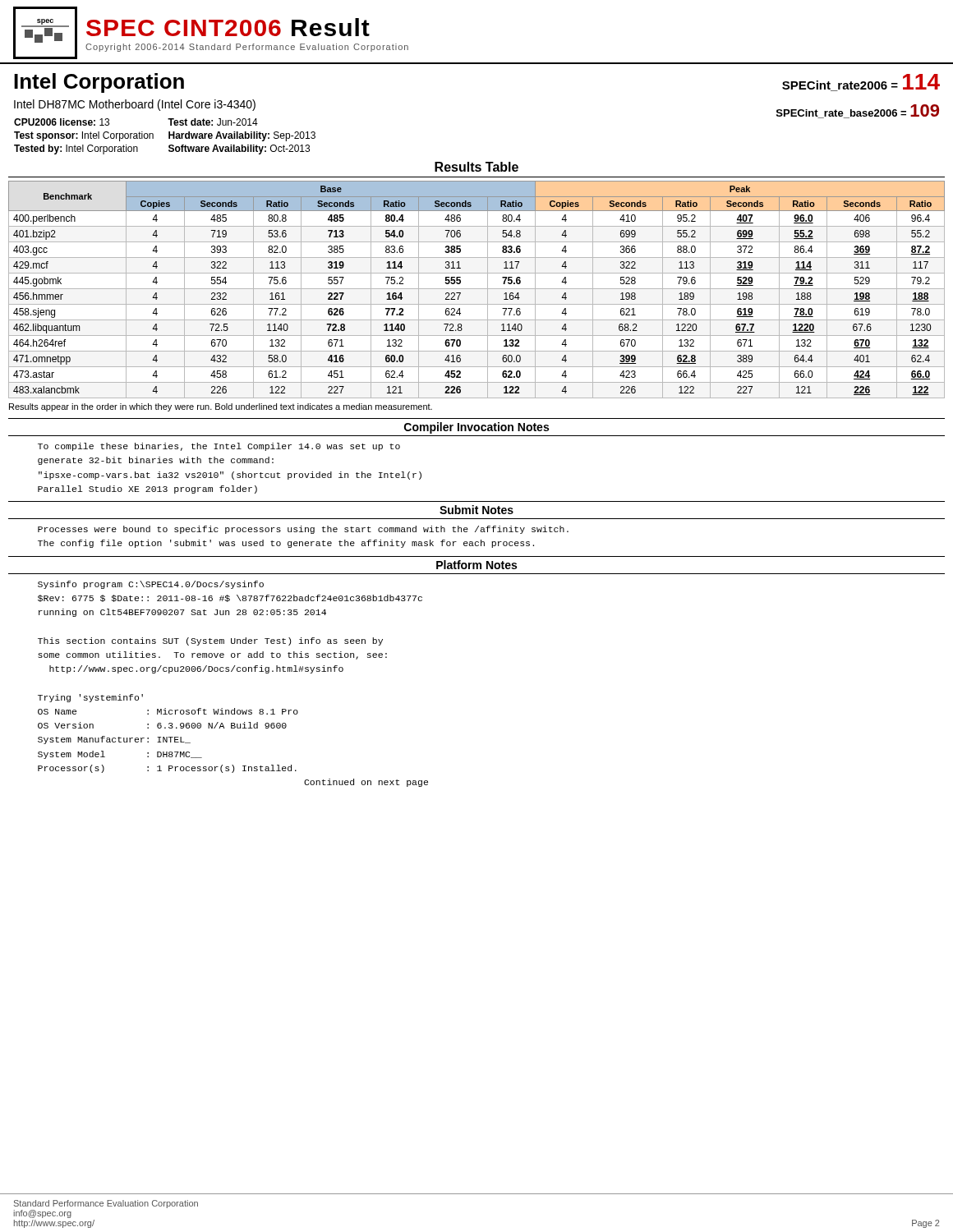
Task: Select the logo
Action: 45,33
